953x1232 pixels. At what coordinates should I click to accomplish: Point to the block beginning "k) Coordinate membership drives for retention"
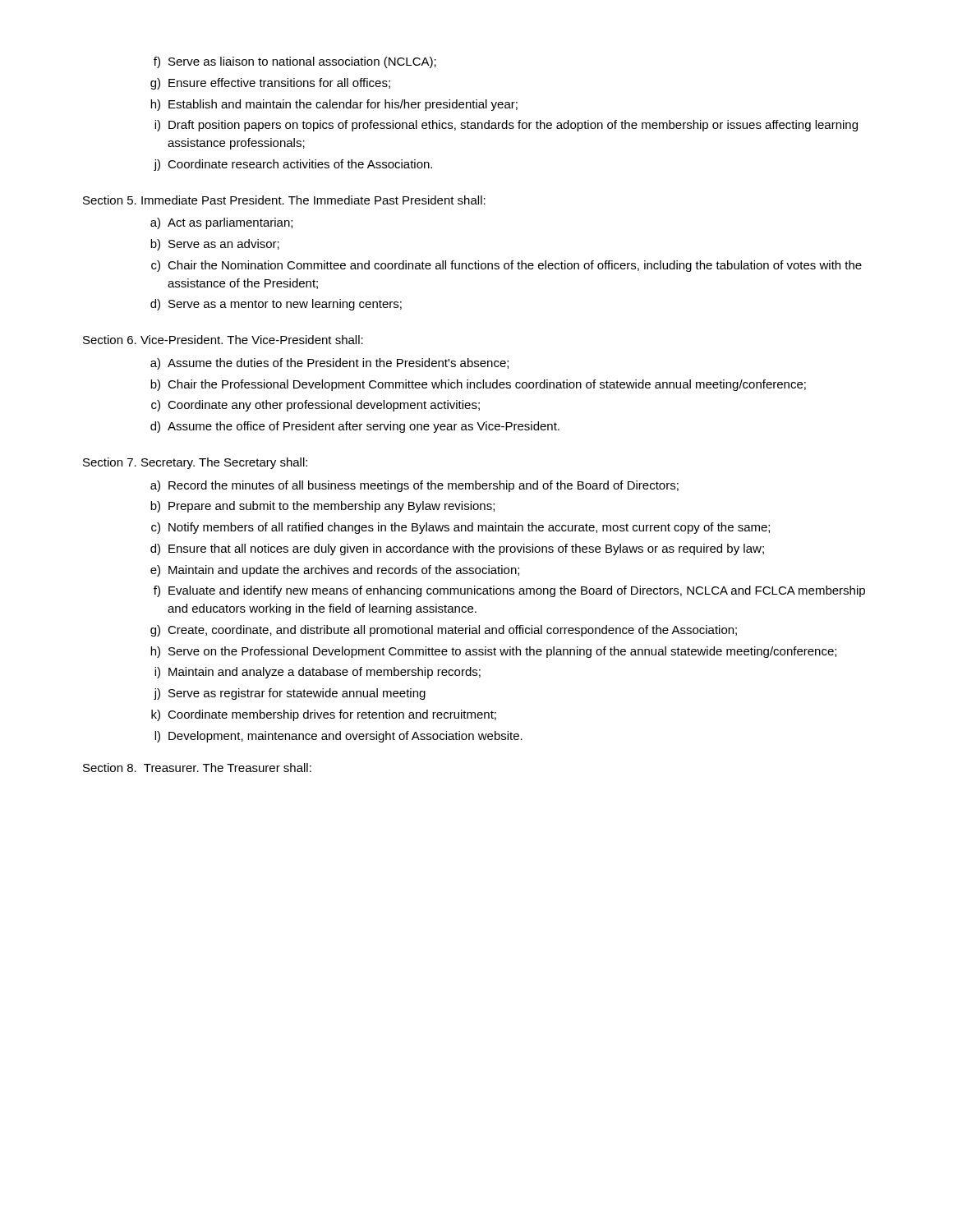click(501, 714)
